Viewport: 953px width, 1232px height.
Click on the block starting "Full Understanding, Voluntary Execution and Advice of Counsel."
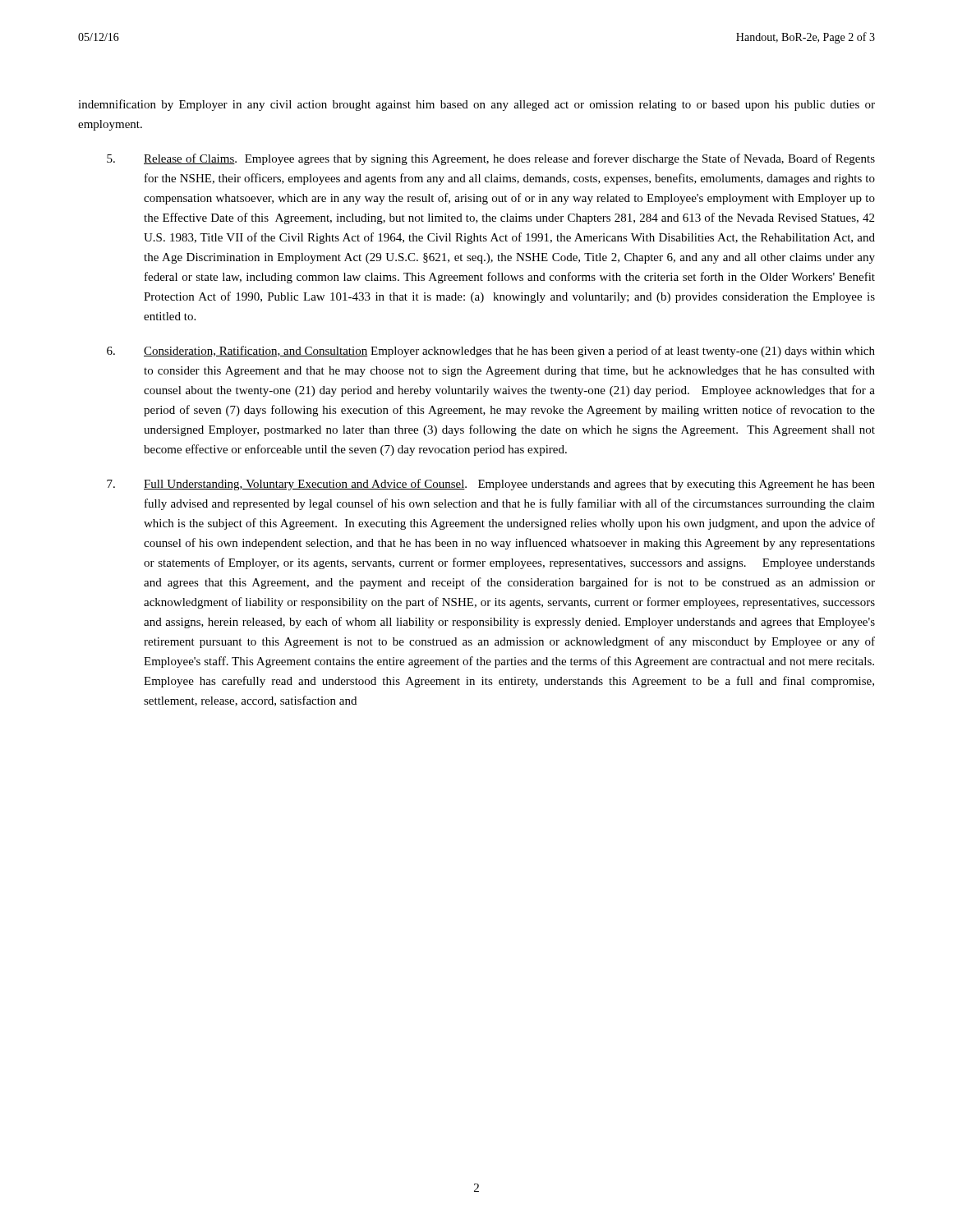[x=476, y=592]
